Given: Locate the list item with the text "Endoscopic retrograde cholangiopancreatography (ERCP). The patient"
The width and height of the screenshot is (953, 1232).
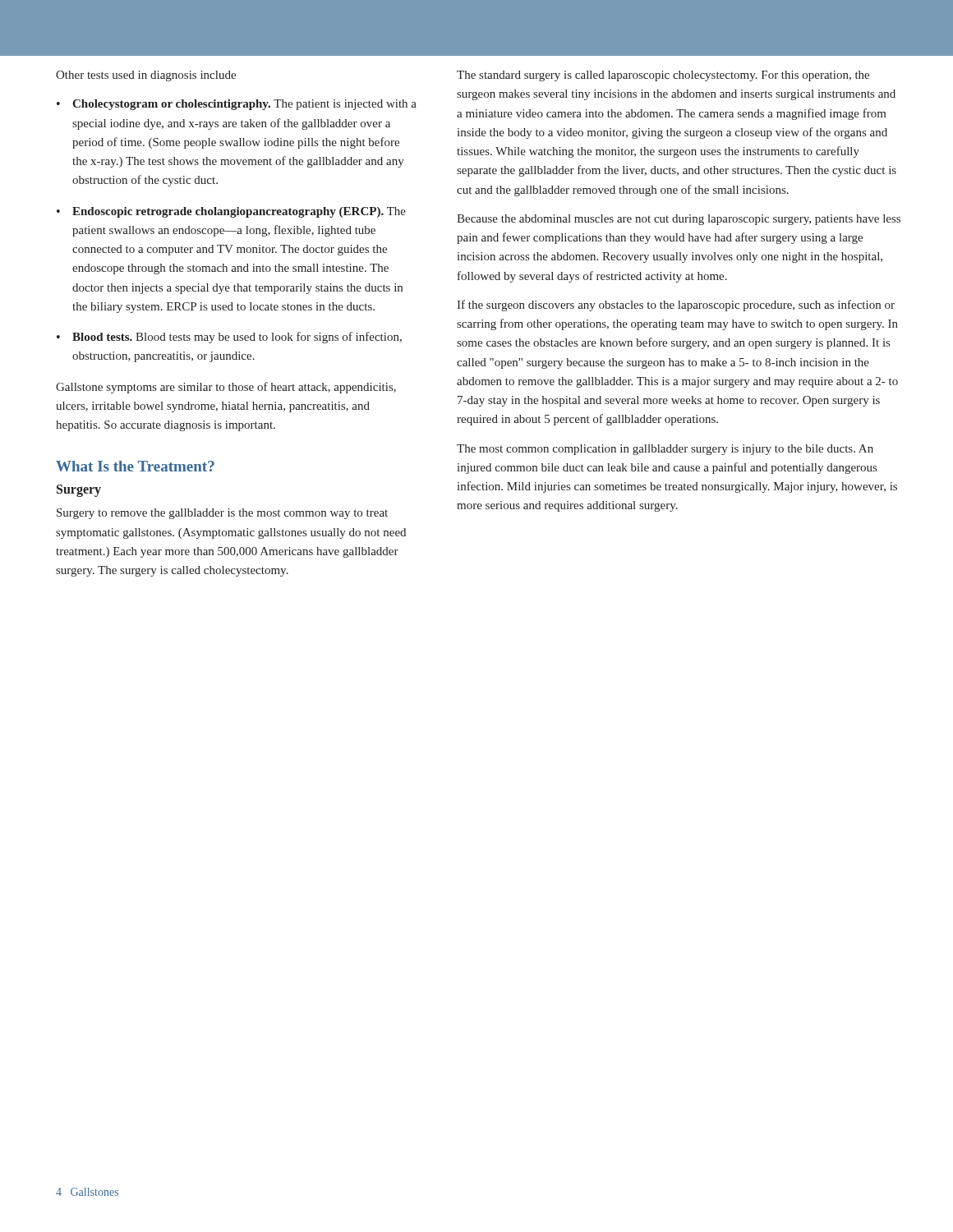Looking at the screenshot, I should (x=239, y=258).
